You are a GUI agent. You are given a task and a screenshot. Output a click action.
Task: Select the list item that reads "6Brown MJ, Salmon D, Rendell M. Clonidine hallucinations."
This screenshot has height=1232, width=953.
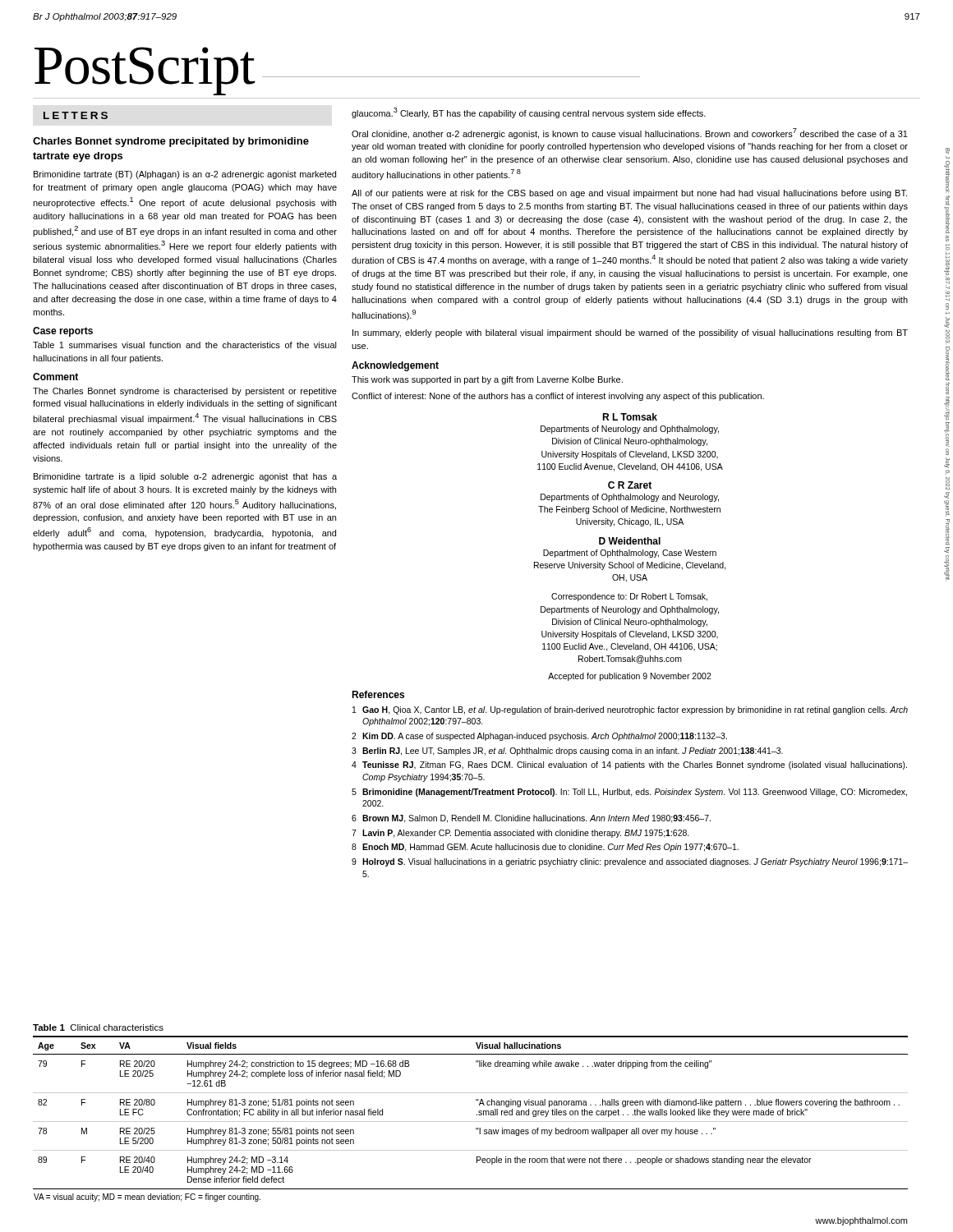(x=532, y=818)
